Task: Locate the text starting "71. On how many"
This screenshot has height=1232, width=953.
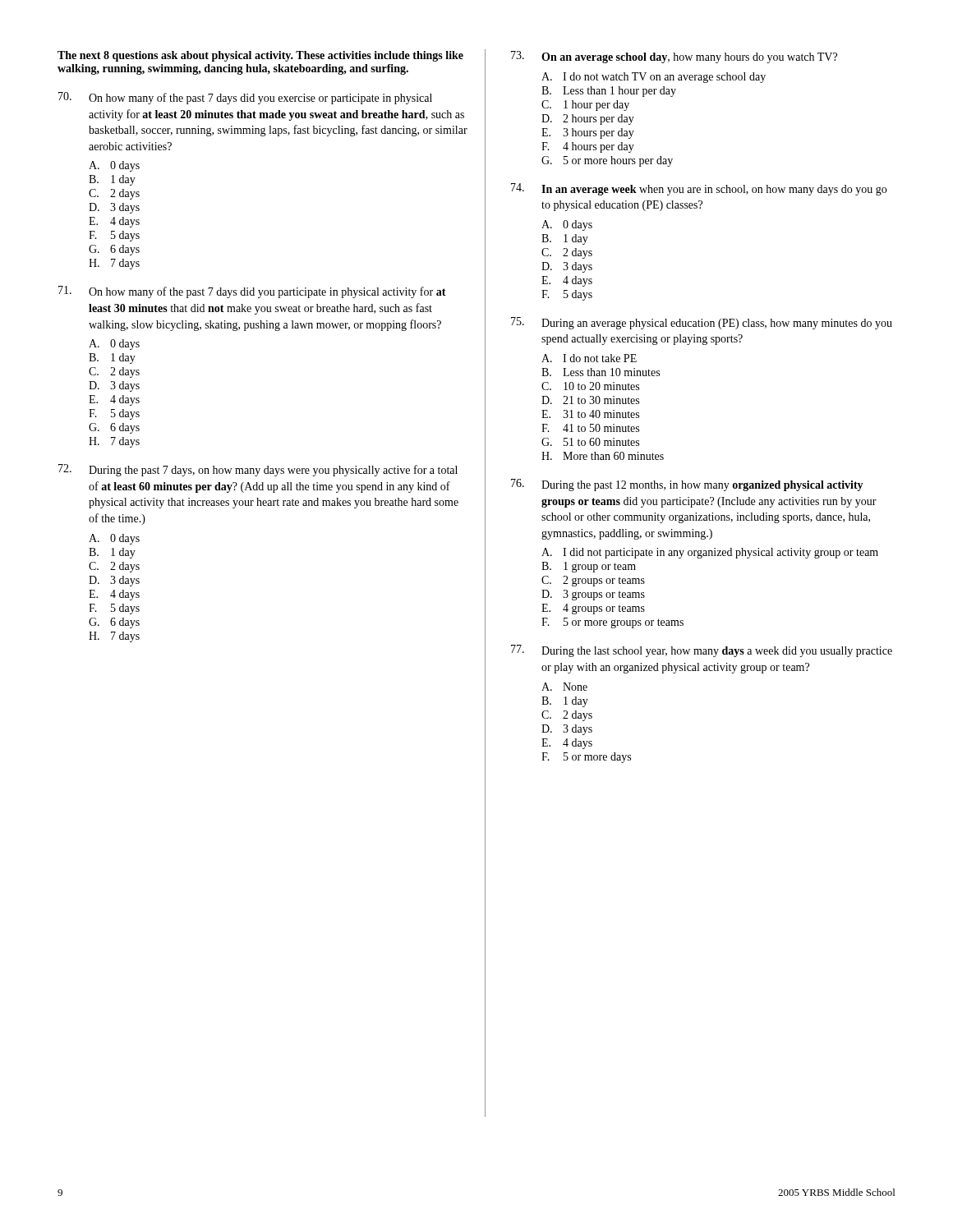Action: (x=252, y=292)
